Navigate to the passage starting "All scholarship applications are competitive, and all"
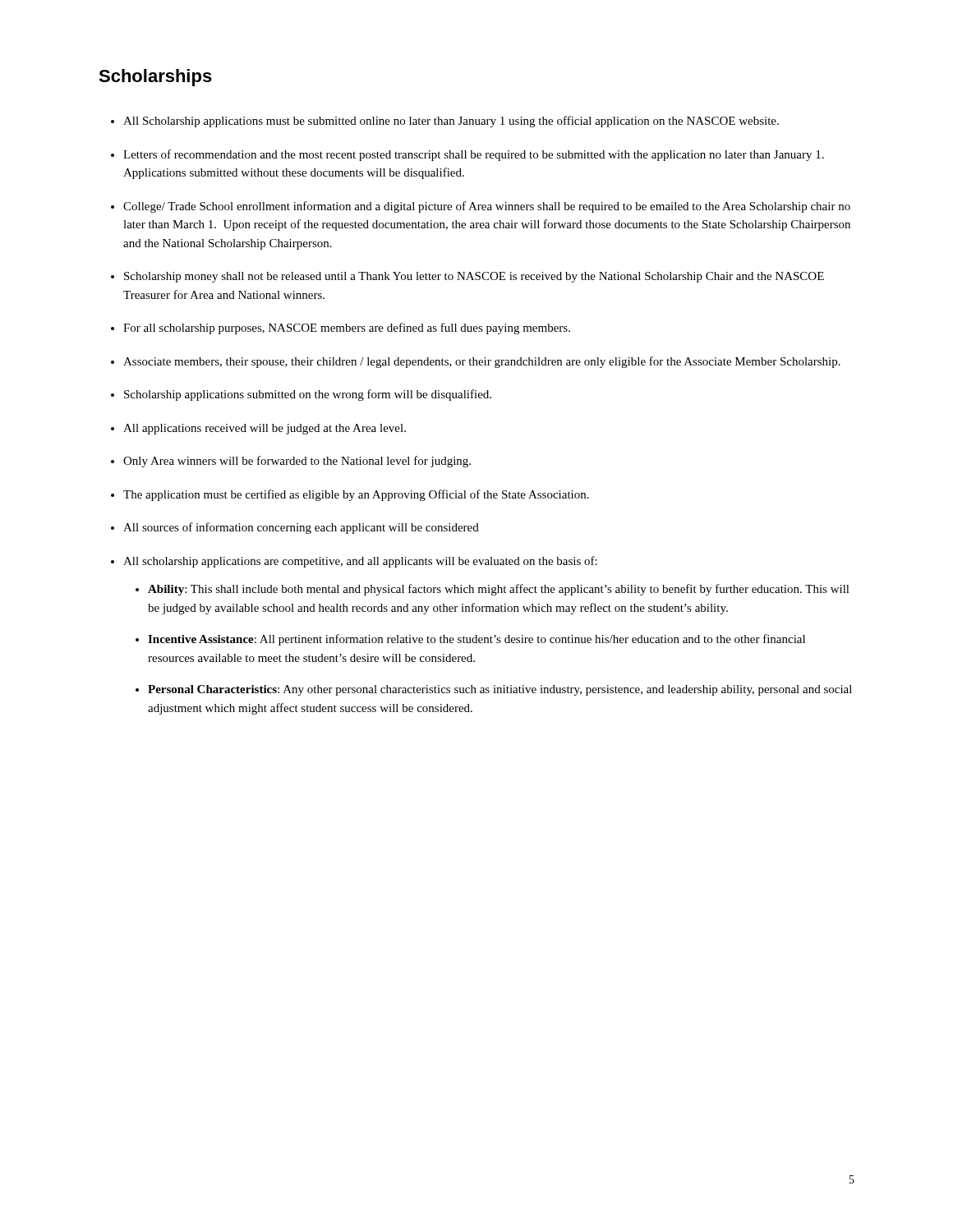The height and width of the screenshot is (1232, 953). [489, 636]
